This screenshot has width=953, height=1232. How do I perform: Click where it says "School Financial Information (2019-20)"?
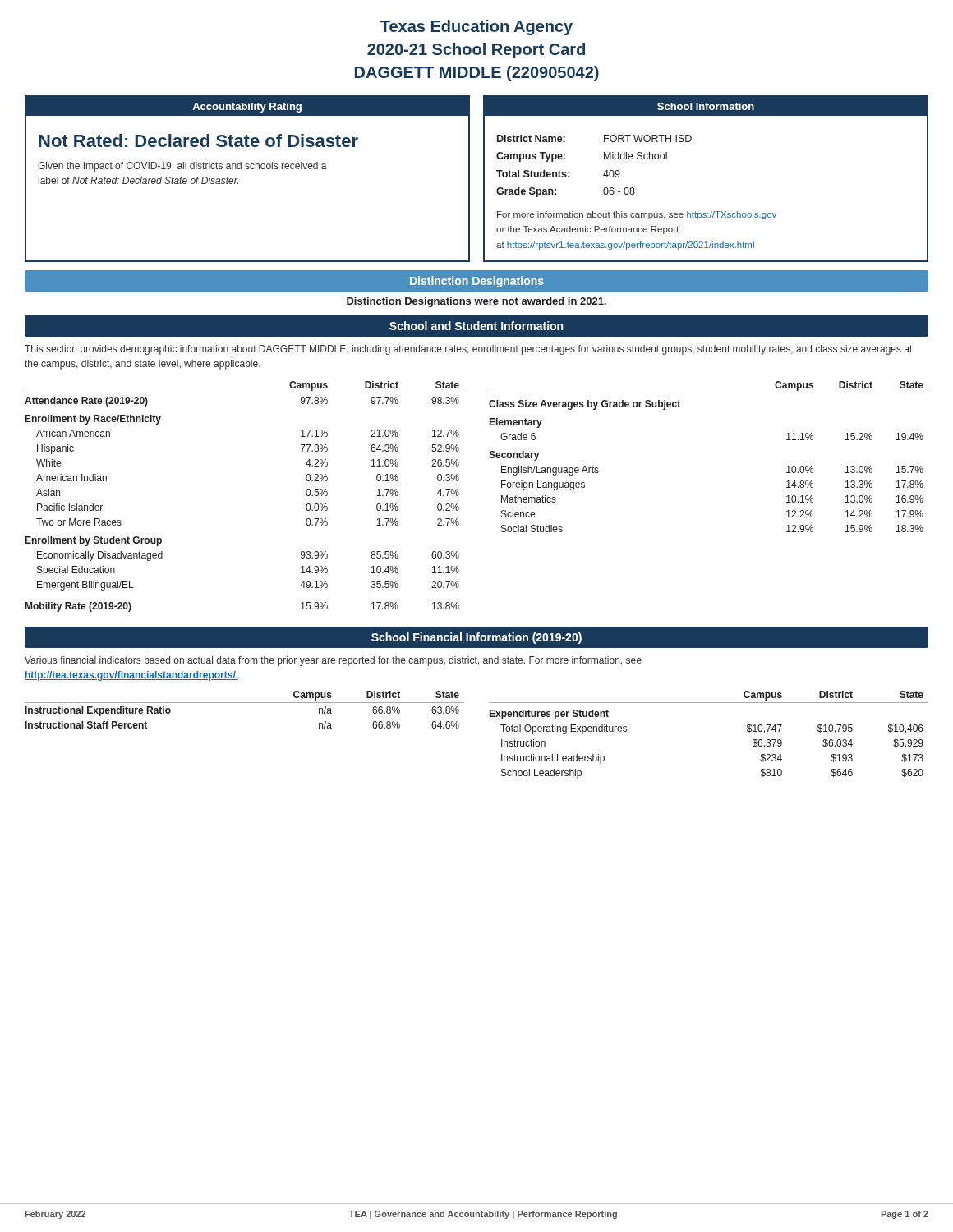[476, 637]
